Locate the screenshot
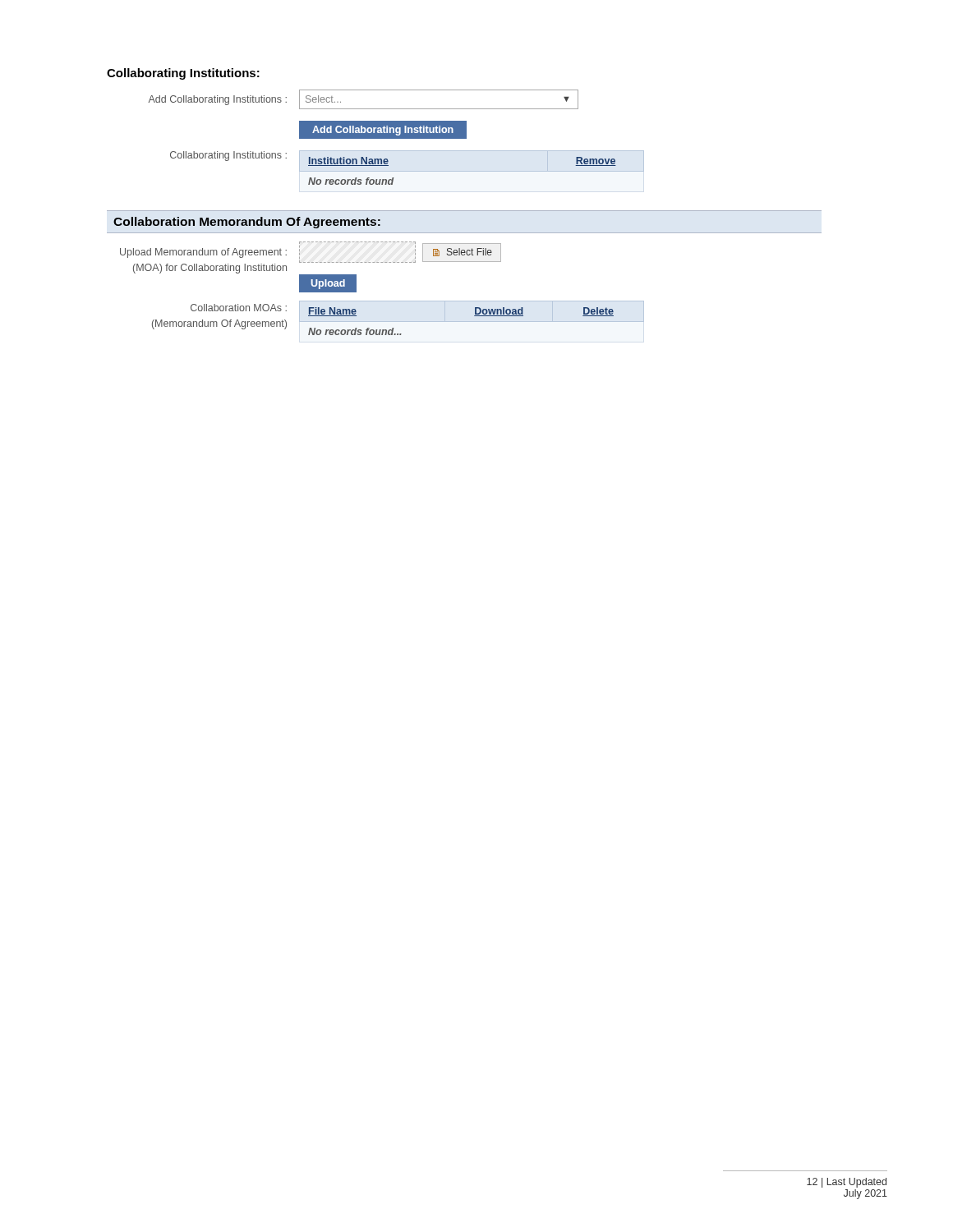Screen dimensions: 1232x953 click(x=560, y=267)
